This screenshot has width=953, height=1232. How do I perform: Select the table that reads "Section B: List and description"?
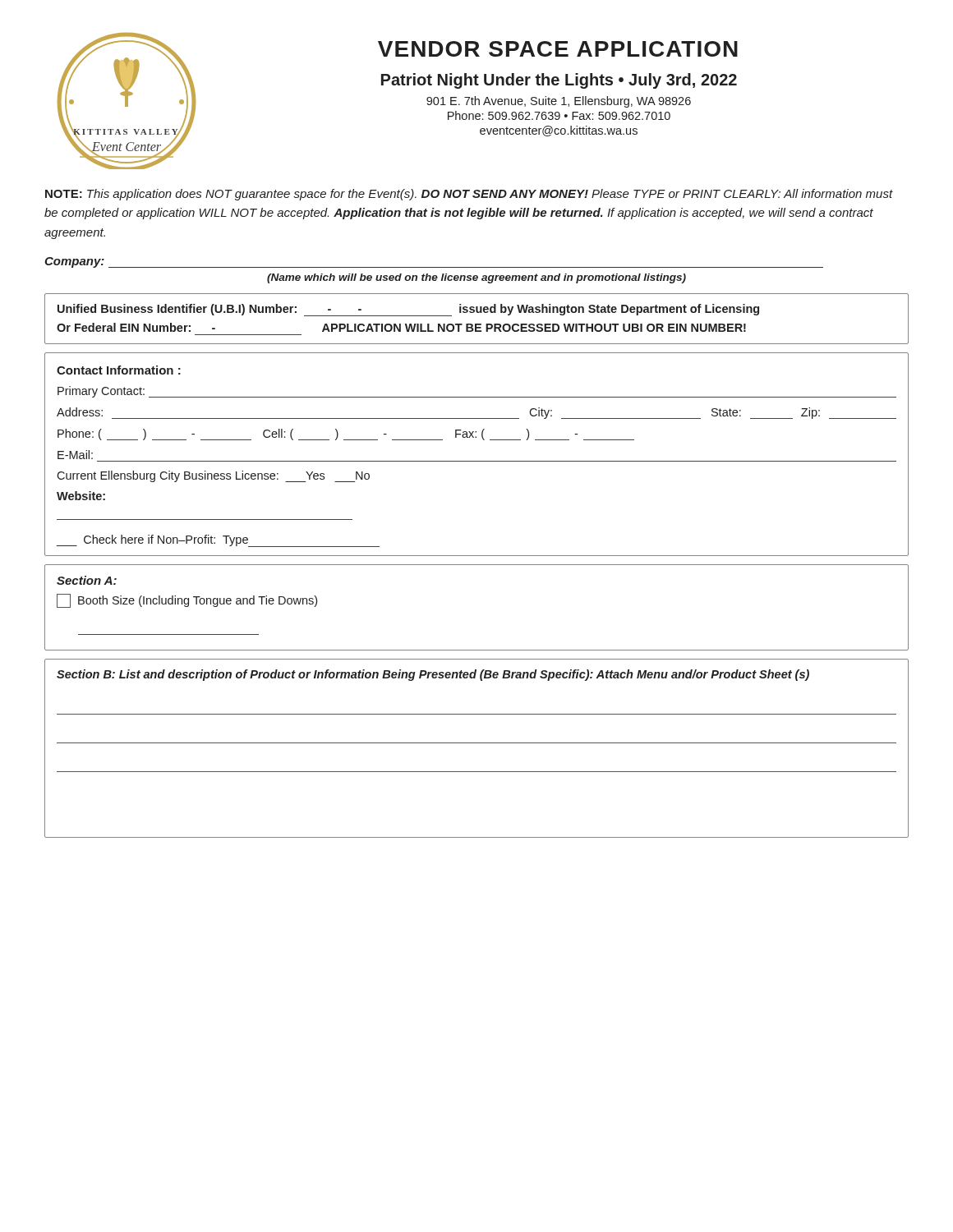tap(476, 748)
